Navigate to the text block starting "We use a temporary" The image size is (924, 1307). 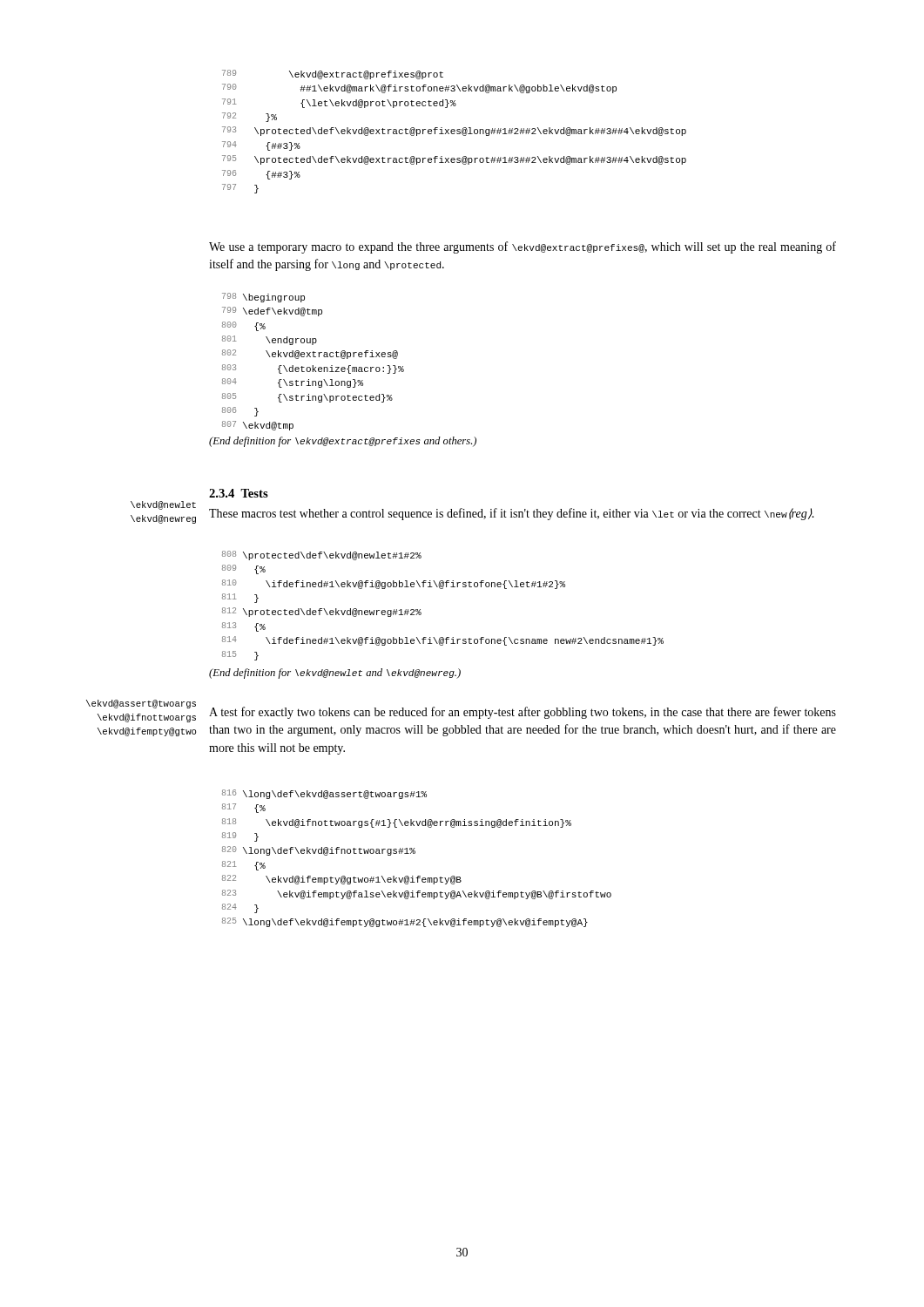tap(523, 256)
